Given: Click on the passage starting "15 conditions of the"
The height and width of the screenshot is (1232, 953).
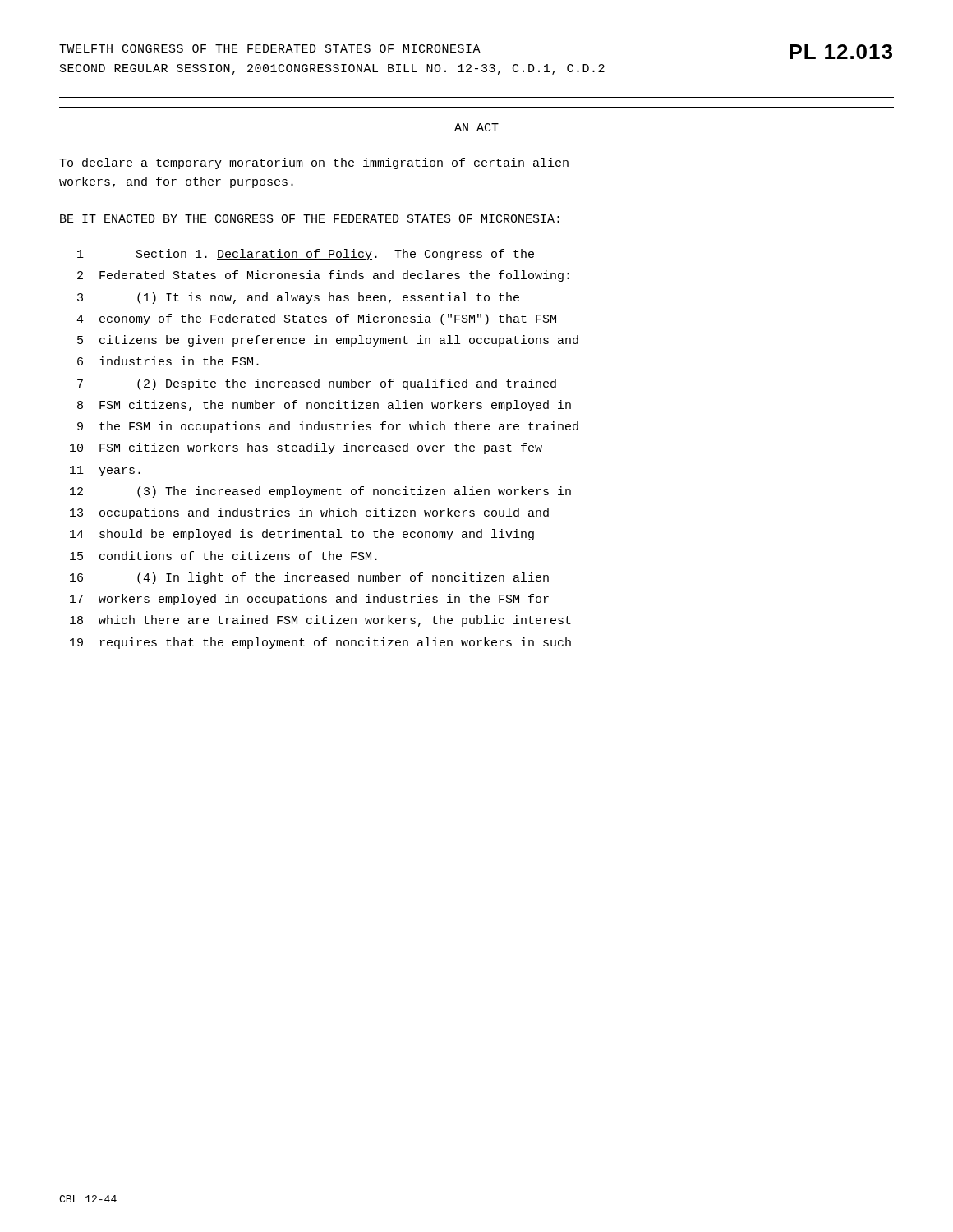Looking at the screenshot, I should click(223, 556).
